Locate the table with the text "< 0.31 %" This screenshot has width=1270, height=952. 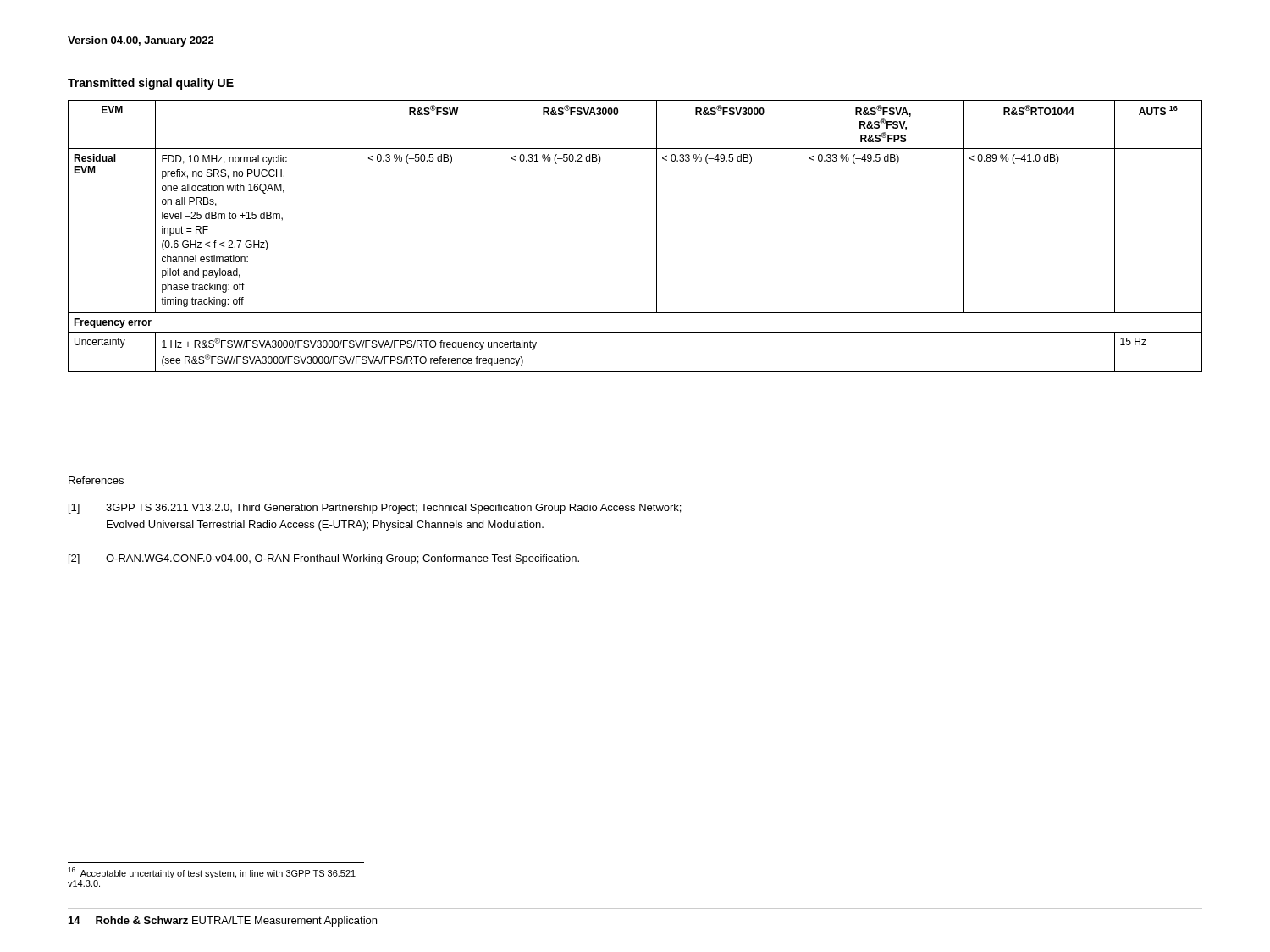click(x=635, y=236)
